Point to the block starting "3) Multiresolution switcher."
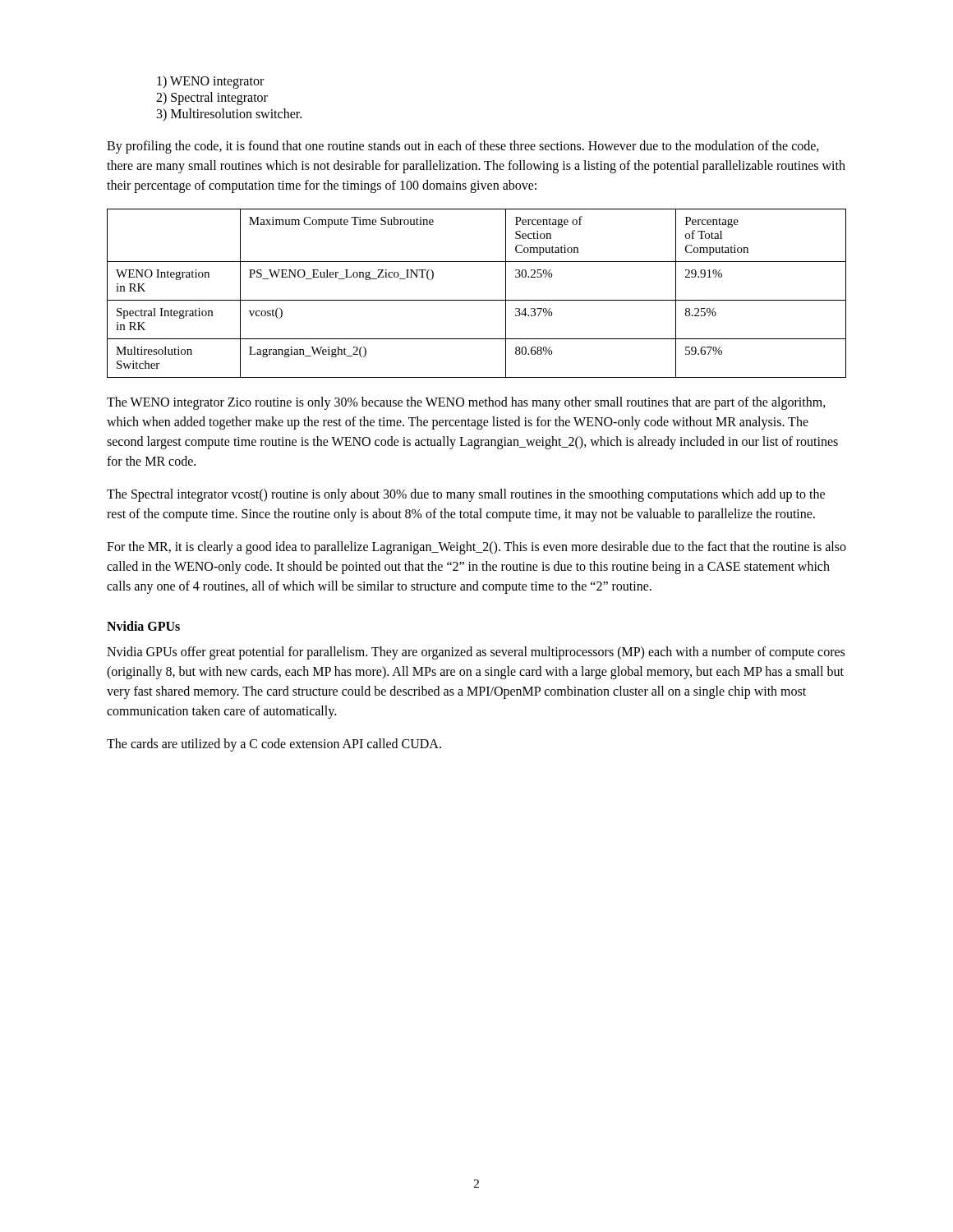 [x=229, y=114]
